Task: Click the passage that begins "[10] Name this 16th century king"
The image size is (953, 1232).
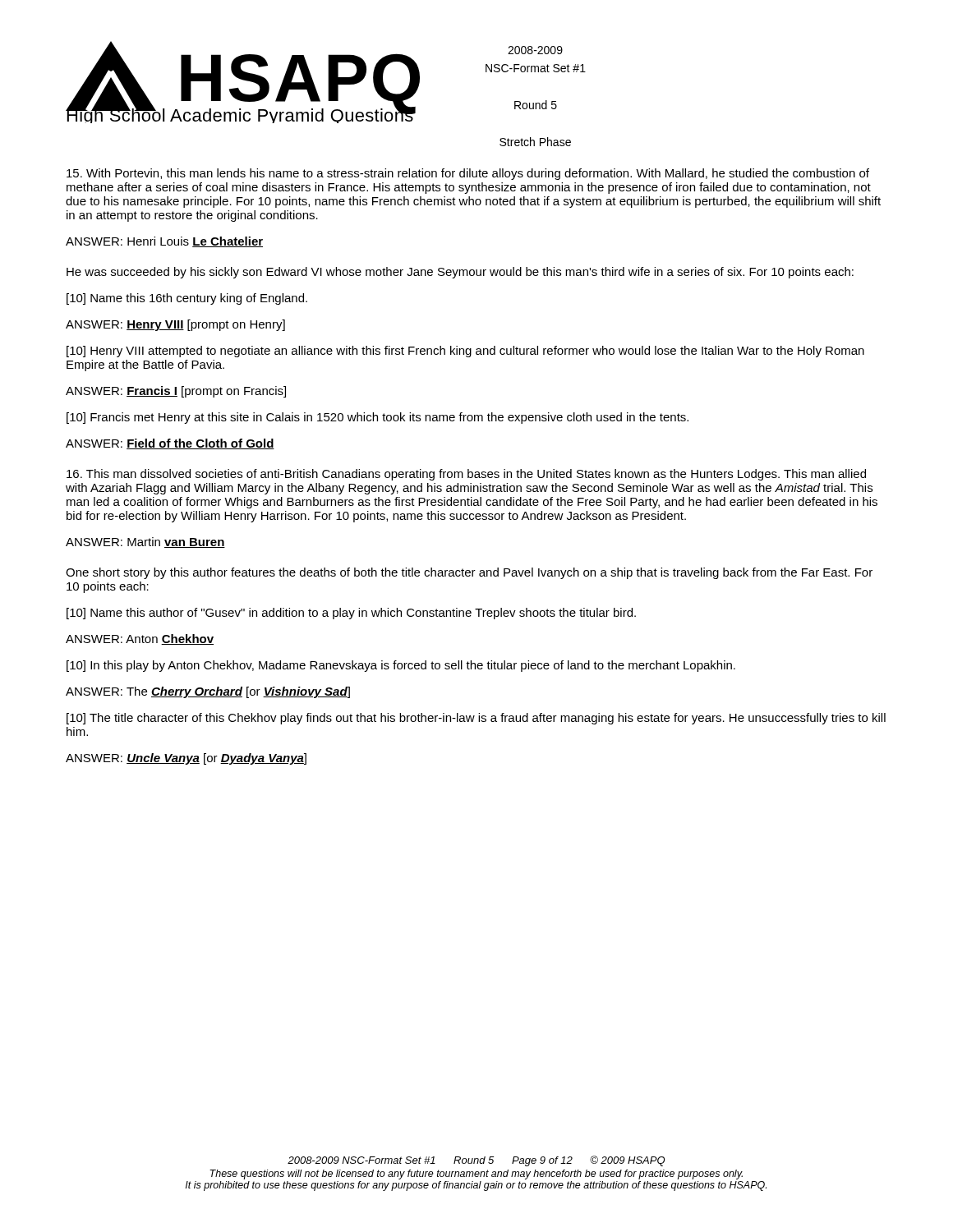Action: coord(187,299)
